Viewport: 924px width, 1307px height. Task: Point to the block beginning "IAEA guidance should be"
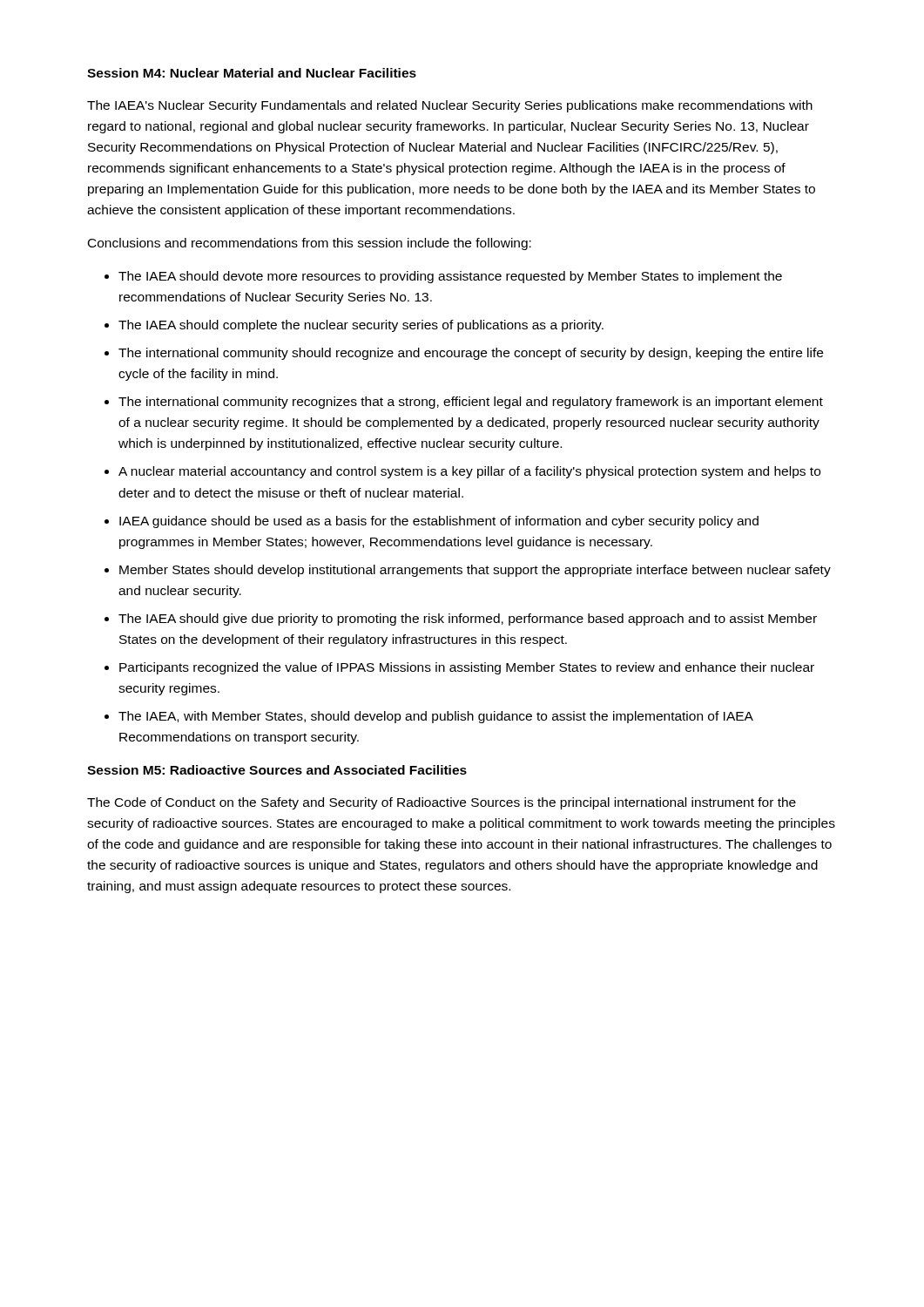[439, 531]
